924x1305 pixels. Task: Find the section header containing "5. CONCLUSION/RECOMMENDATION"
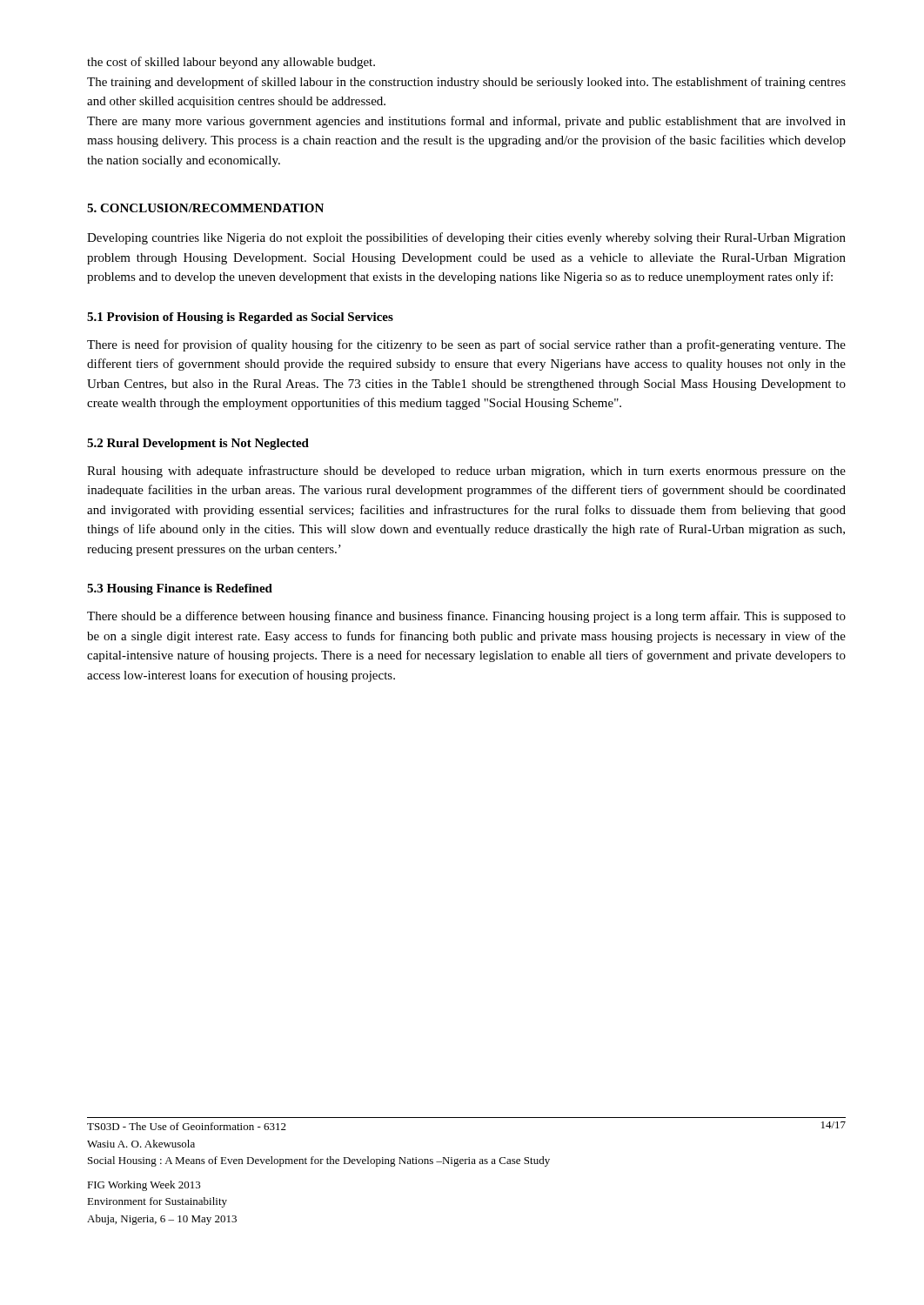pyautogui.click(x=205, y=208)
